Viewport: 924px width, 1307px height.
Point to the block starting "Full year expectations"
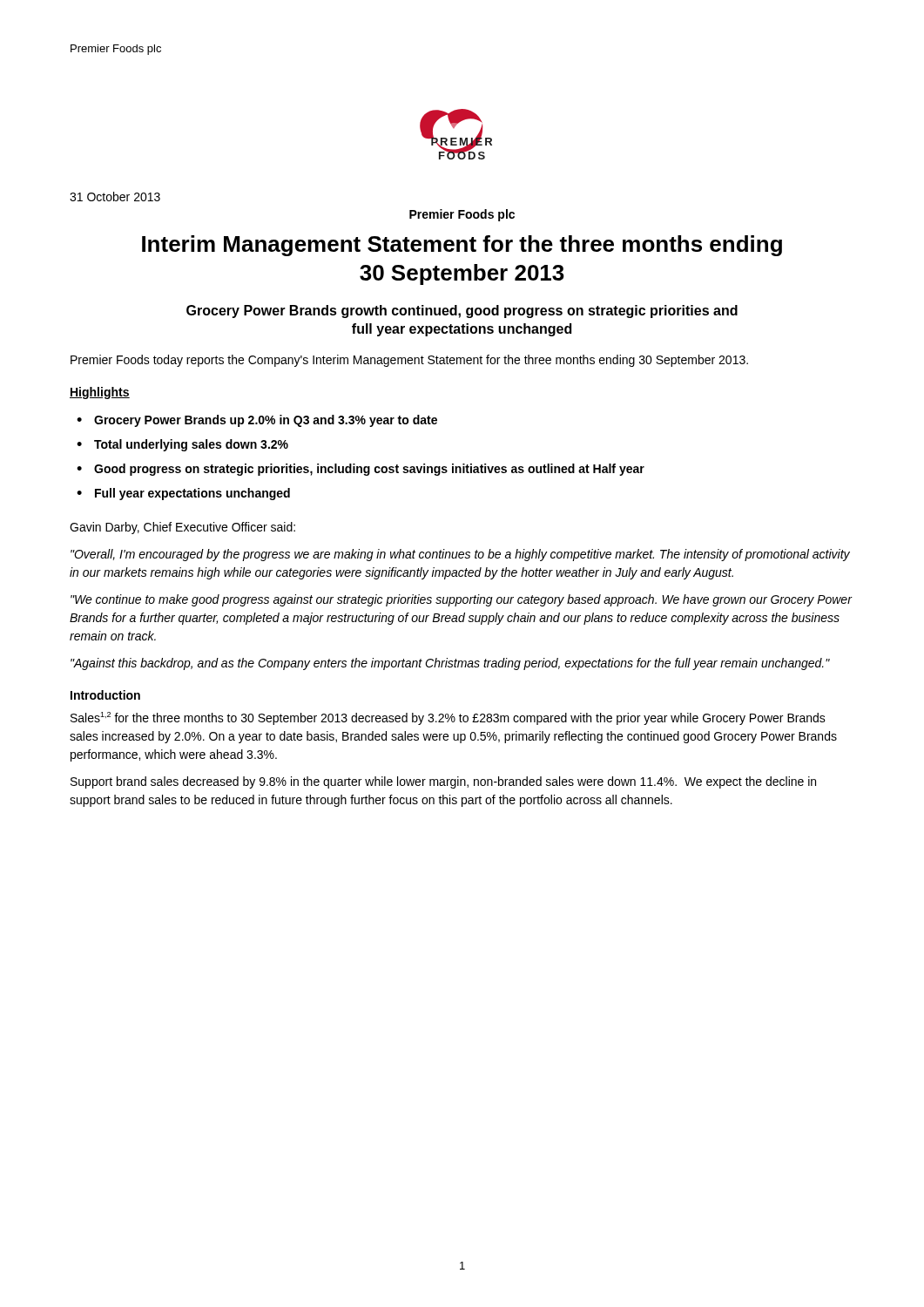pos(192,494)
